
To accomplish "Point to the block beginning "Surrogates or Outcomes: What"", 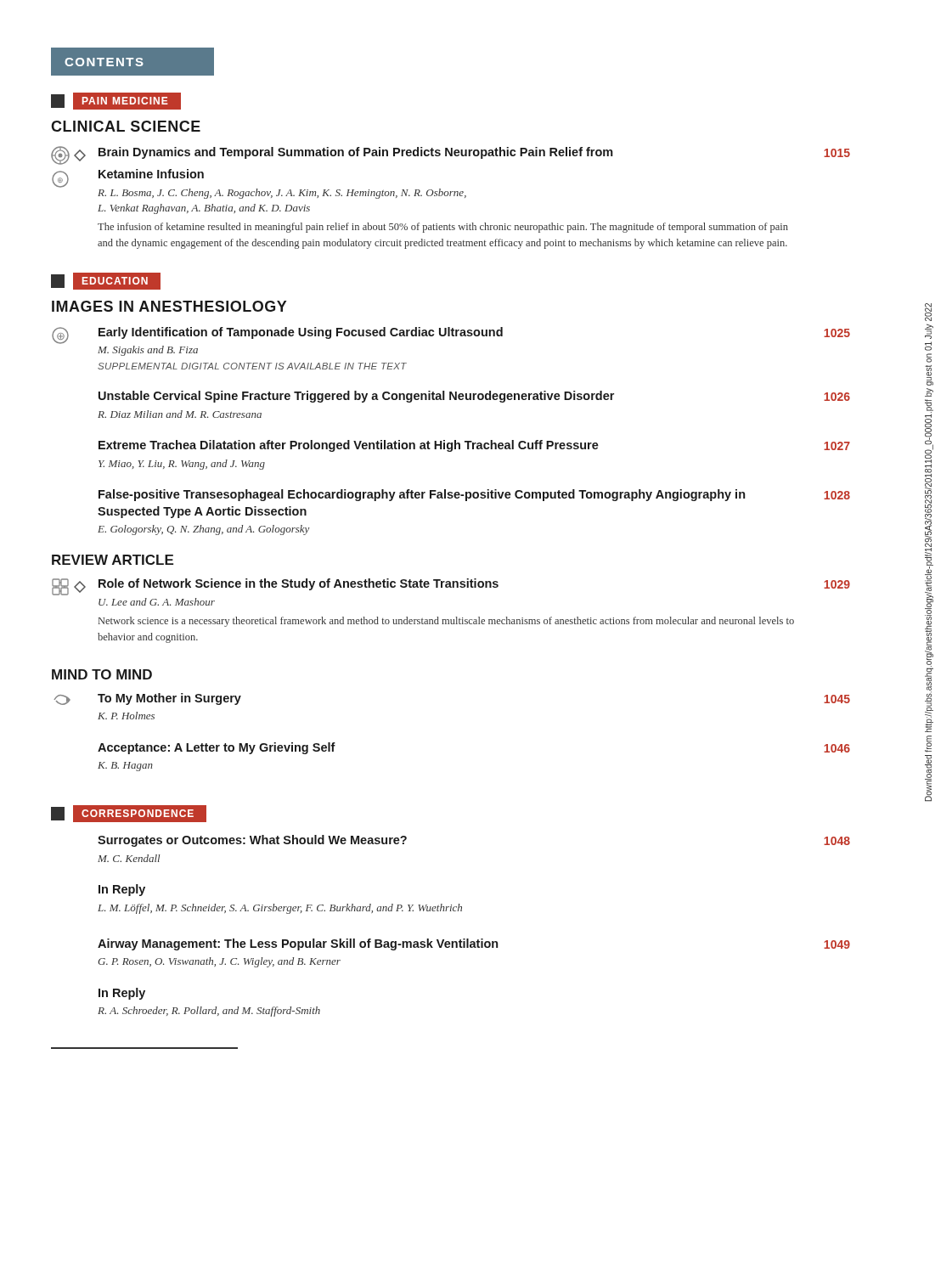I will pyautogui.click(x=259, y=840).
